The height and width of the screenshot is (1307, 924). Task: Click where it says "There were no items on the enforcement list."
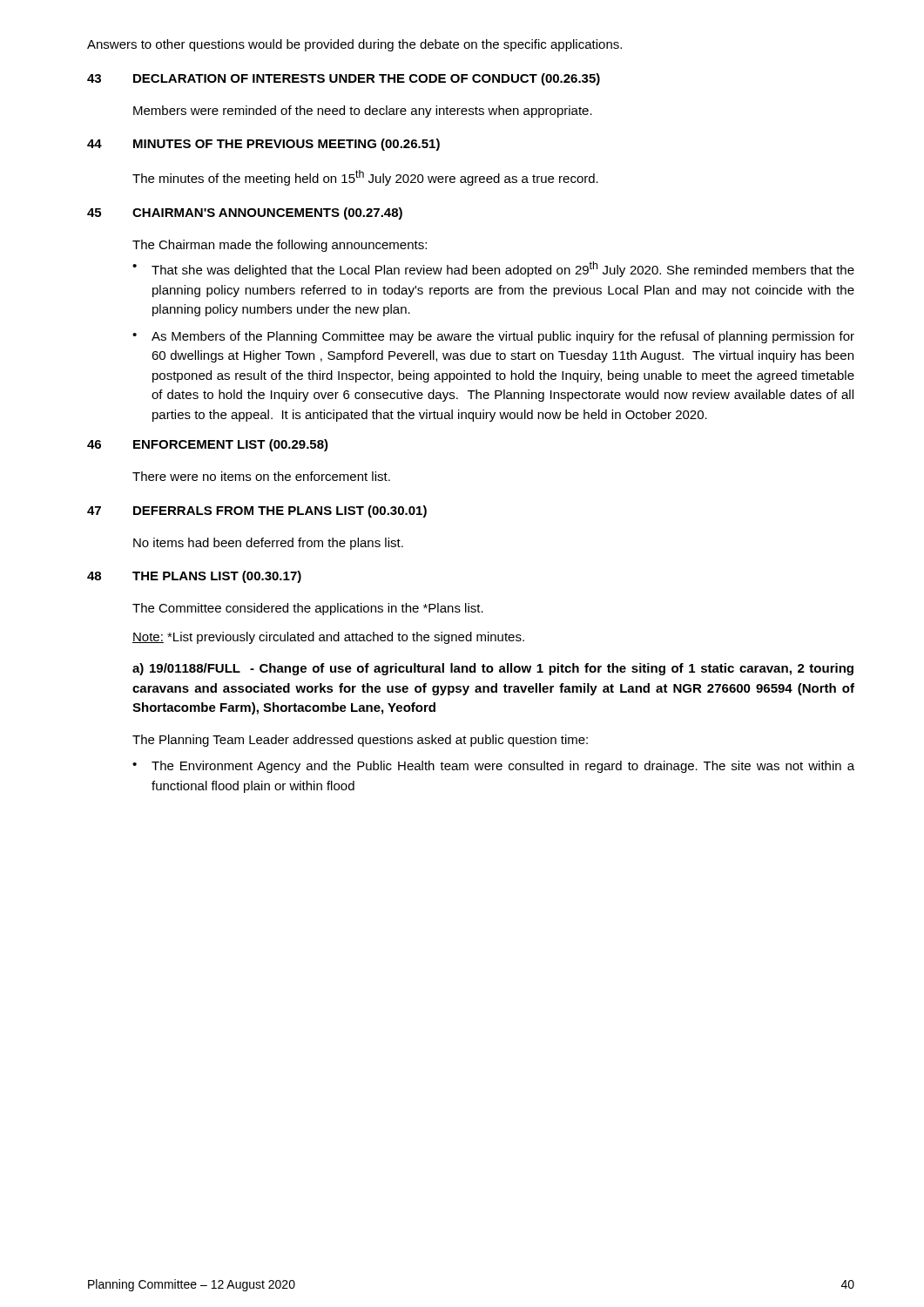click(262, 476)
